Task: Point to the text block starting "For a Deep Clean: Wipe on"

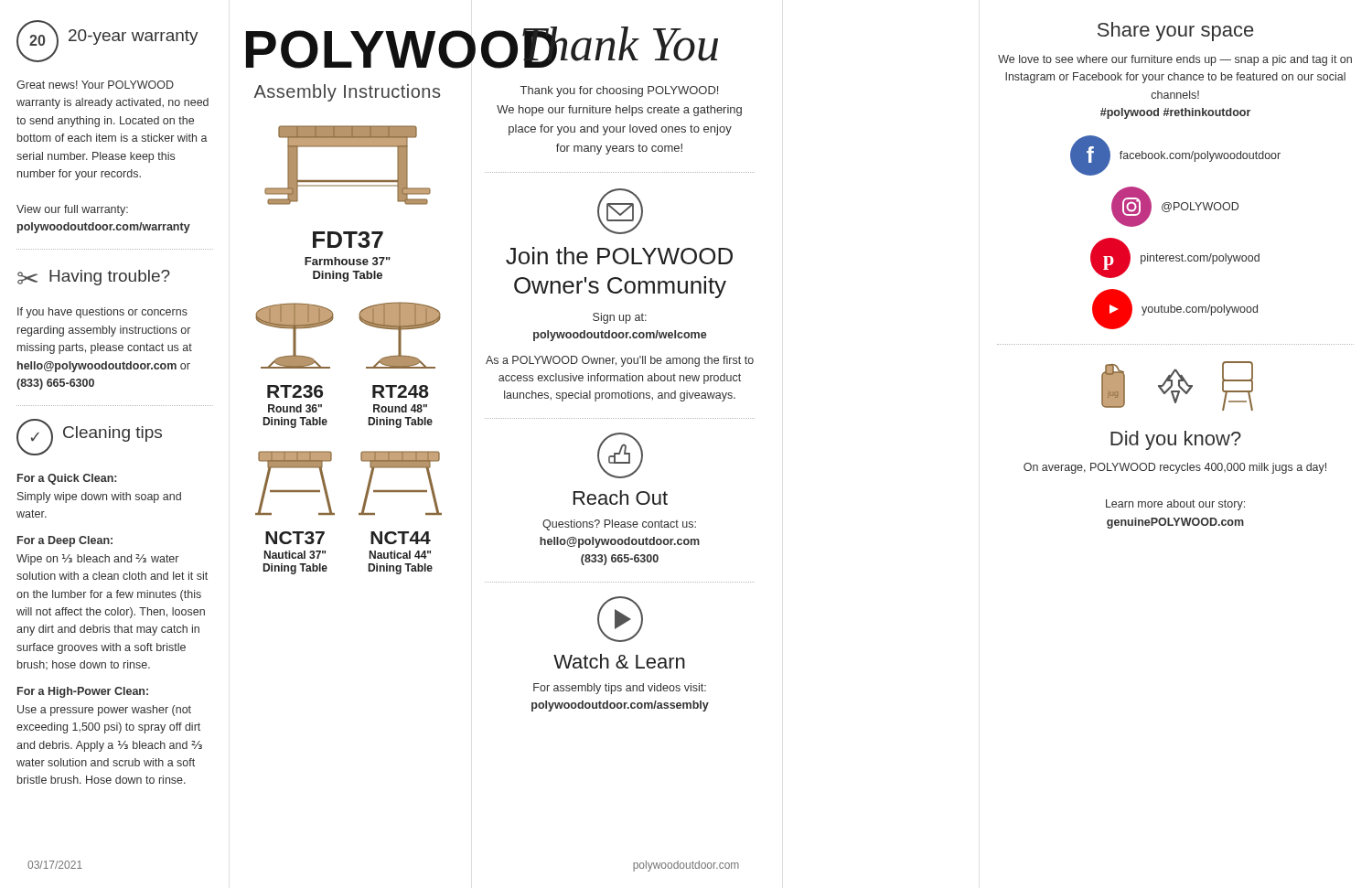Action: coord(112,603)
